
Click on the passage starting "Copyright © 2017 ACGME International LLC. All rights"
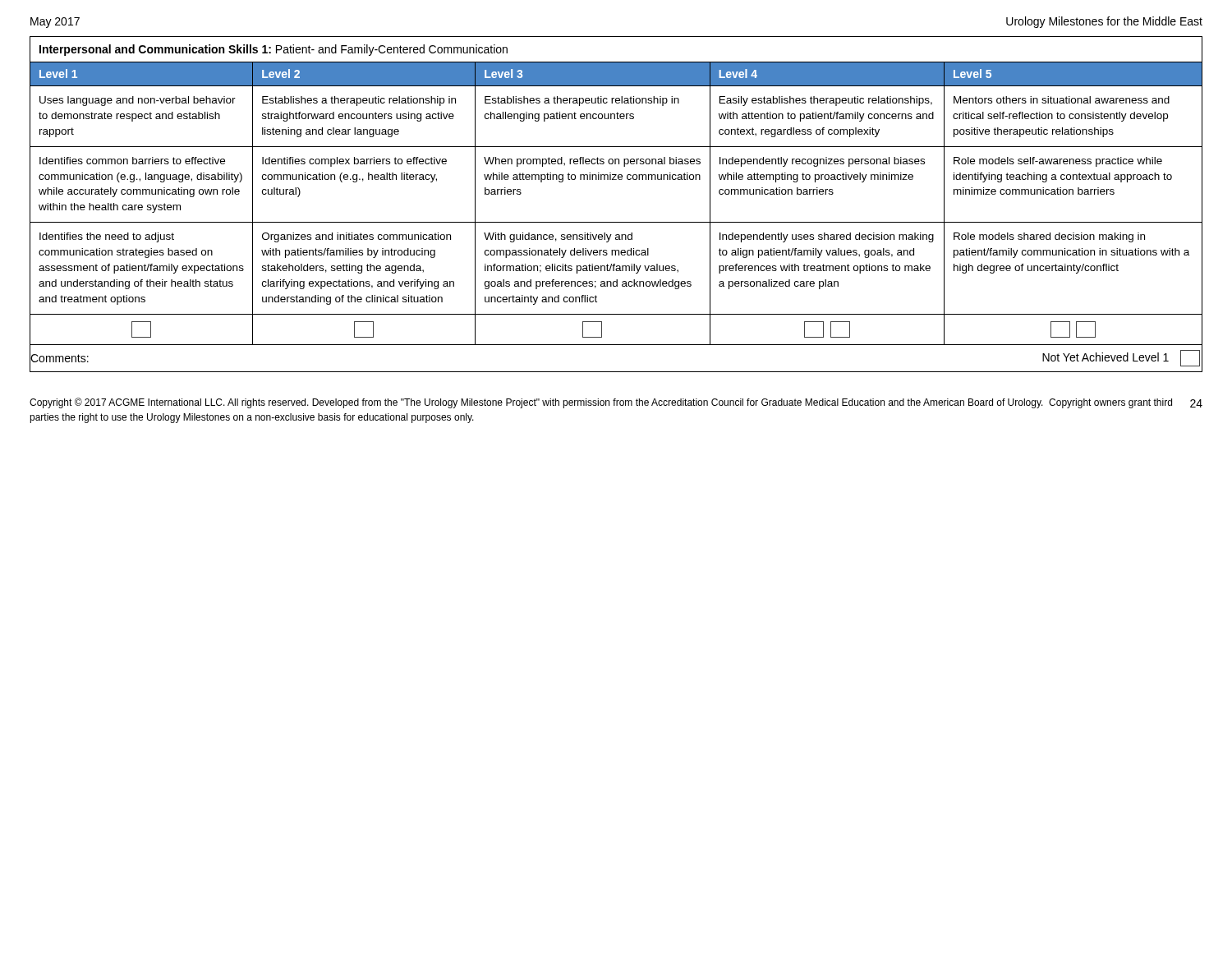click(x=616, y=409)
